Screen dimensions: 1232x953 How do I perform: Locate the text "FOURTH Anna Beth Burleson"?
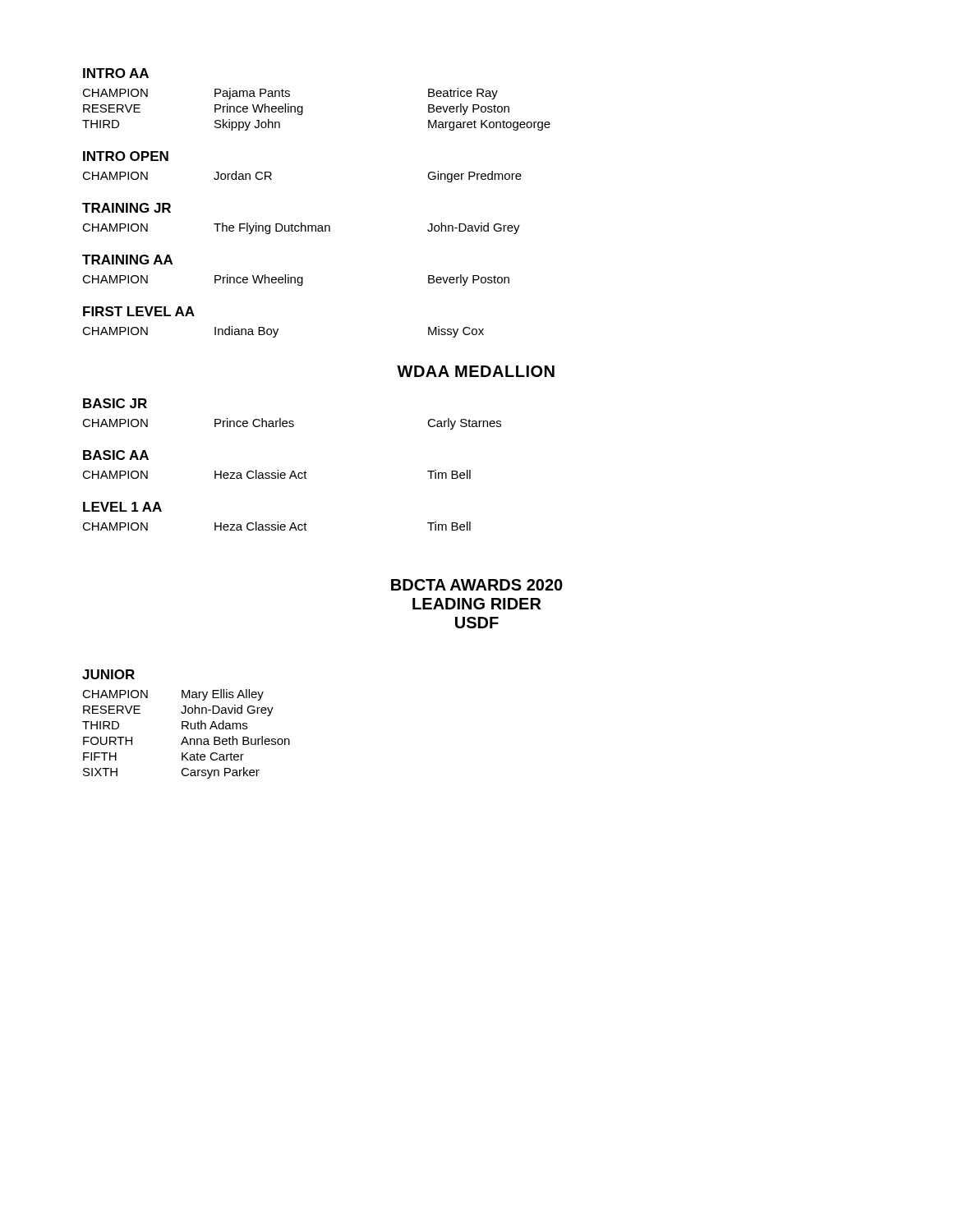(186, 740)
